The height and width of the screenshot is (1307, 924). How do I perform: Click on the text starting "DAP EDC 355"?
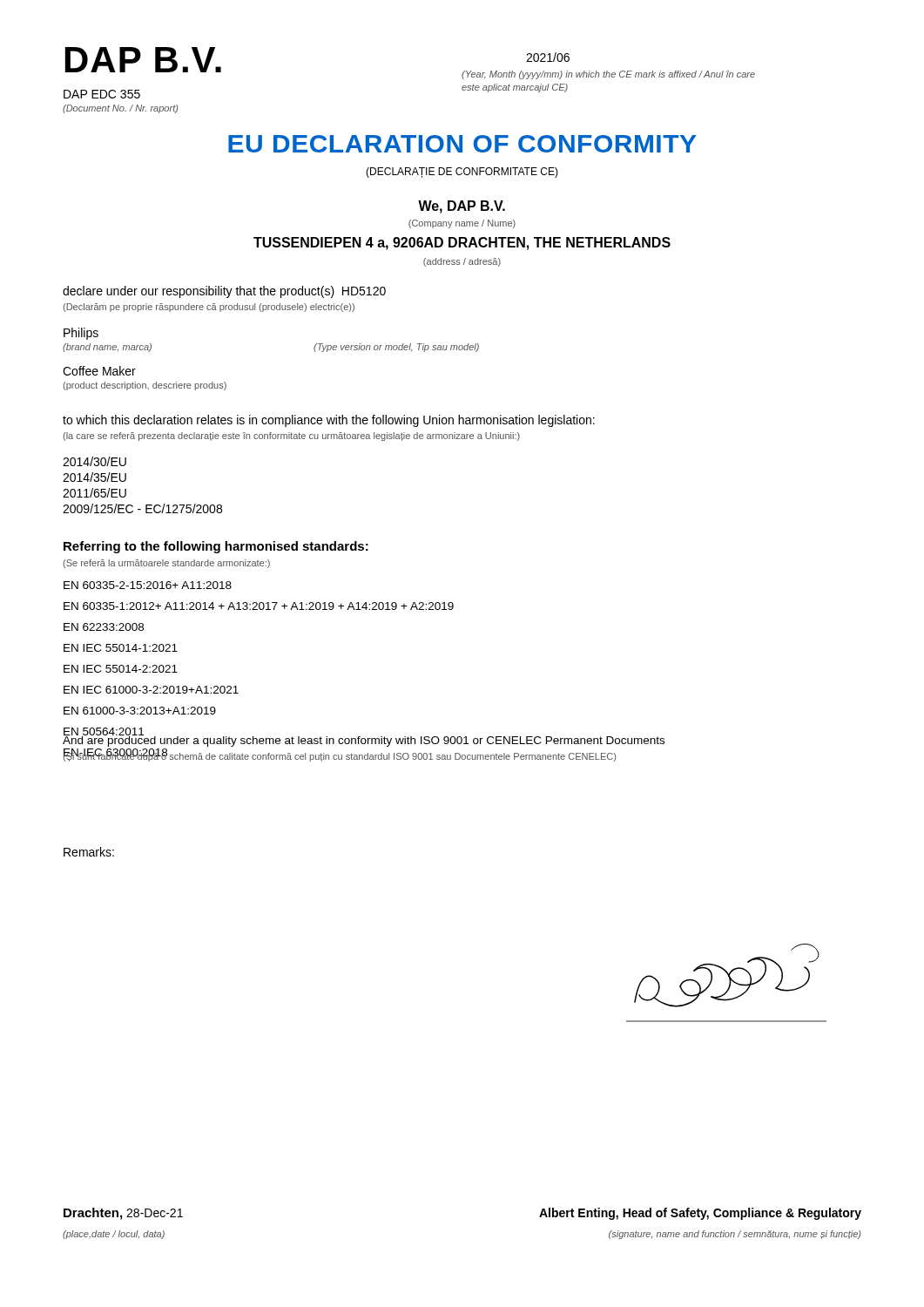pos(102,94)
